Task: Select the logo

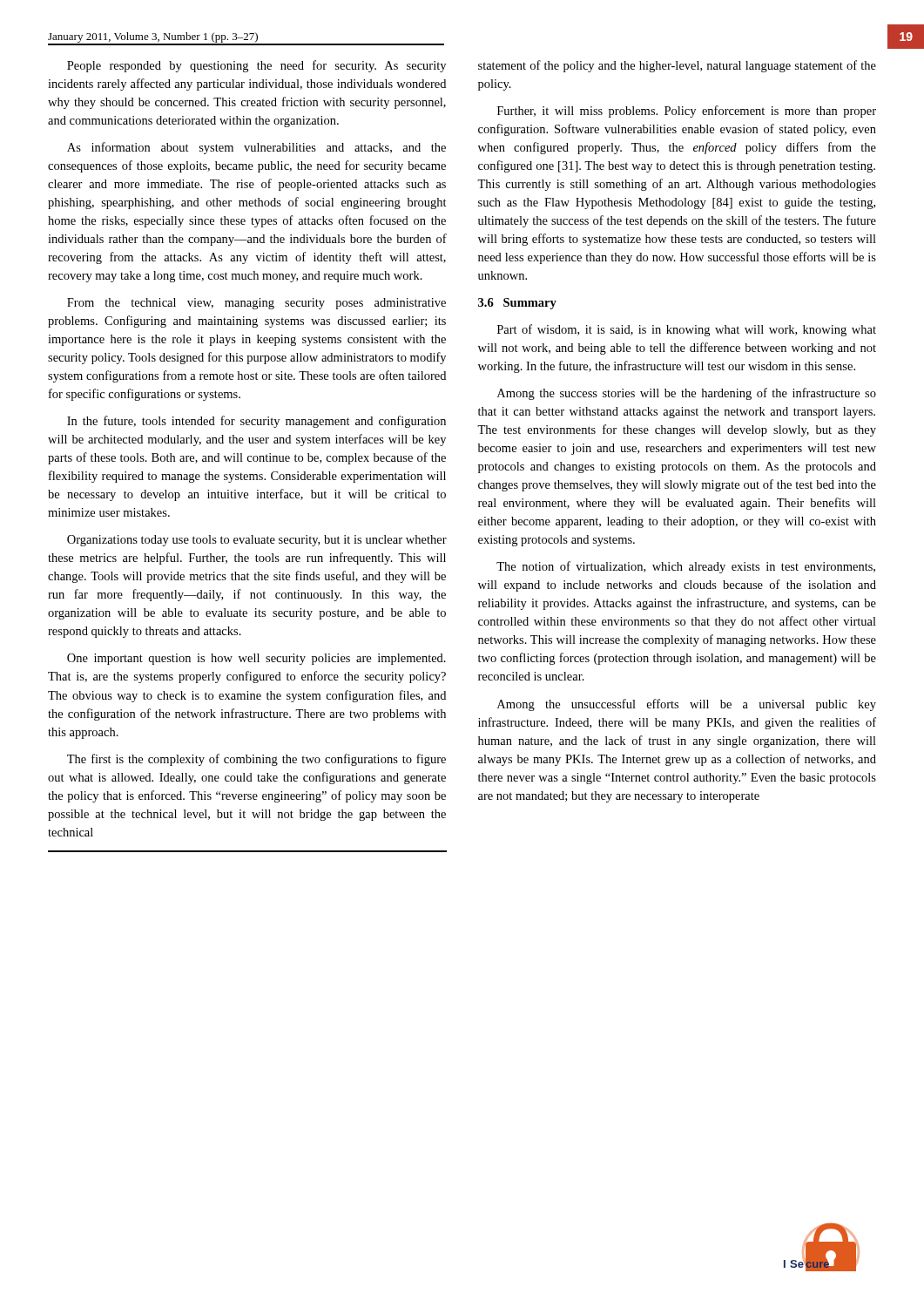Action: (831, 1248)
